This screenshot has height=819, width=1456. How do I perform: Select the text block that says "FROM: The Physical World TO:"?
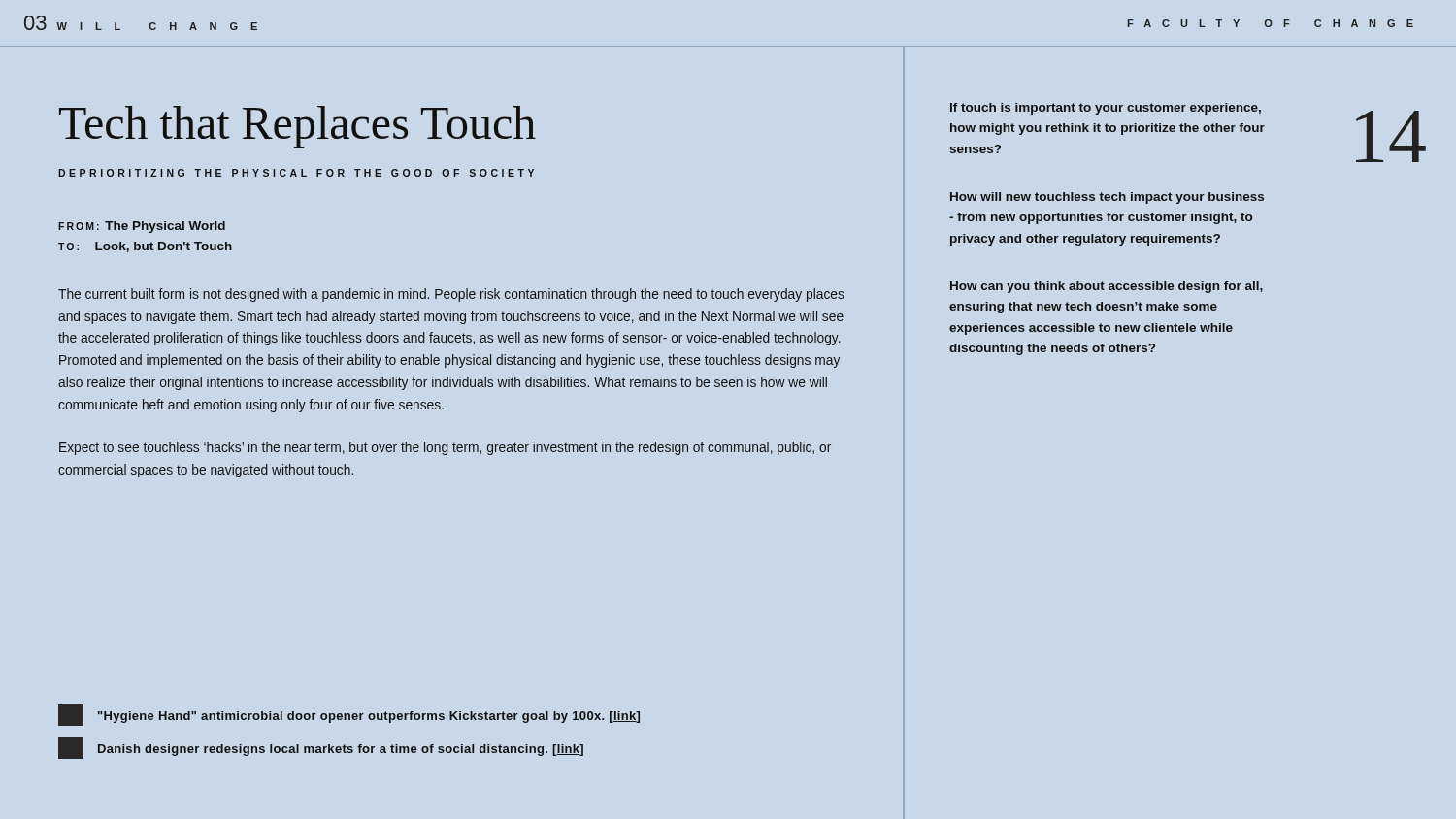[x=142, y=227]
